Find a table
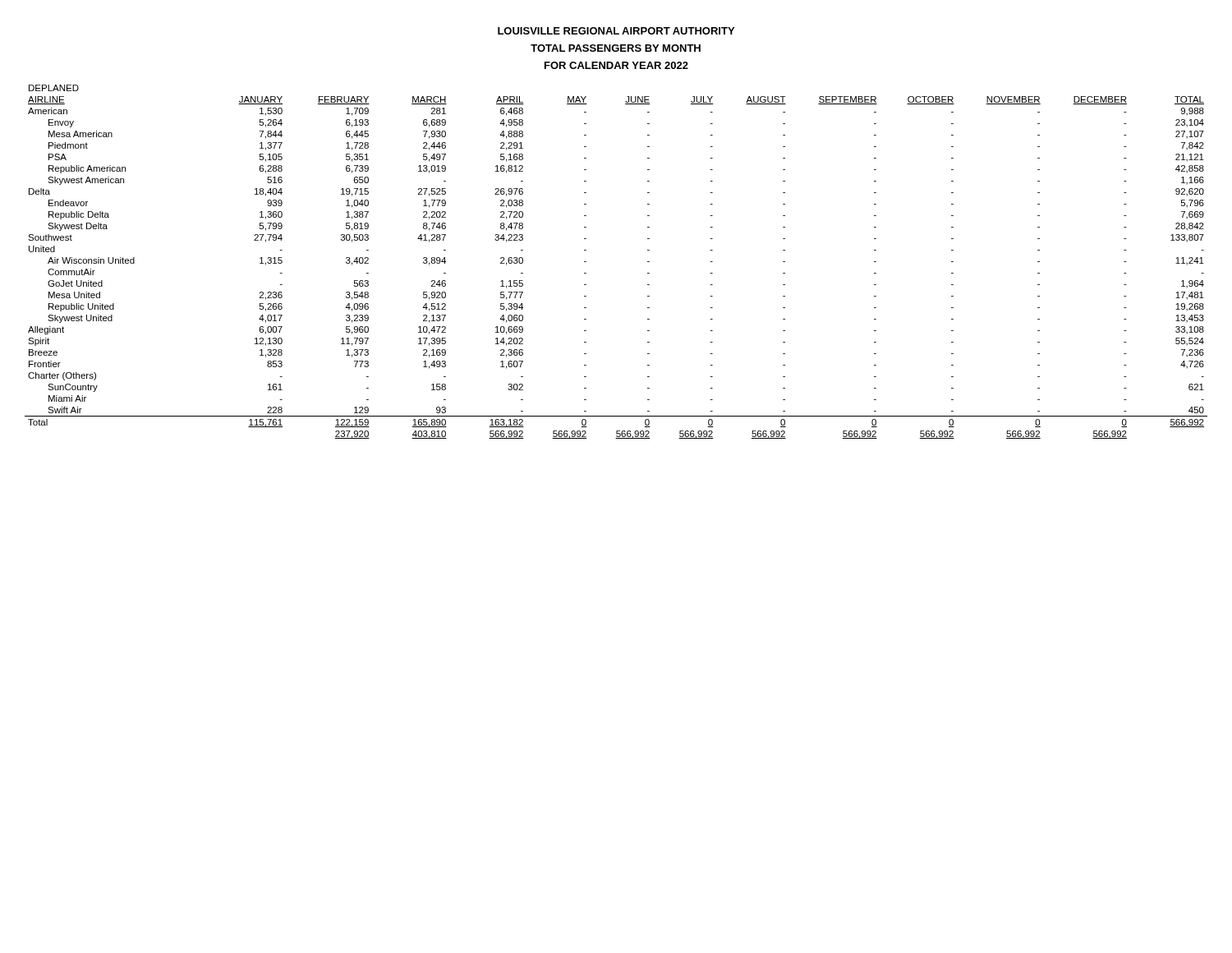The image size is (1232, 953). tap(616, 261)
